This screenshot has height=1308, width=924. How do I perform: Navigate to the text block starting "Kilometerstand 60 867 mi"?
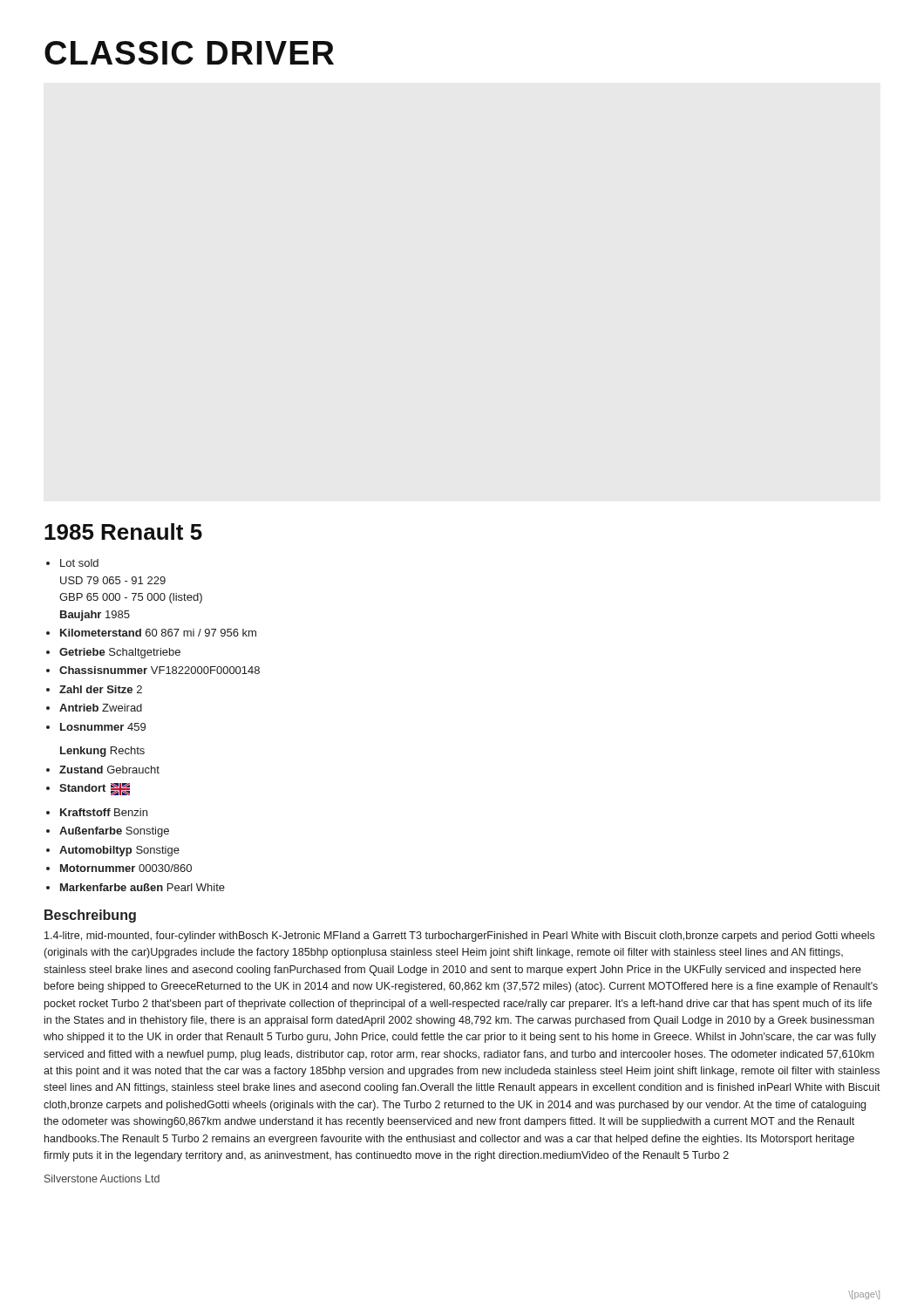click(x=158, y=633)
